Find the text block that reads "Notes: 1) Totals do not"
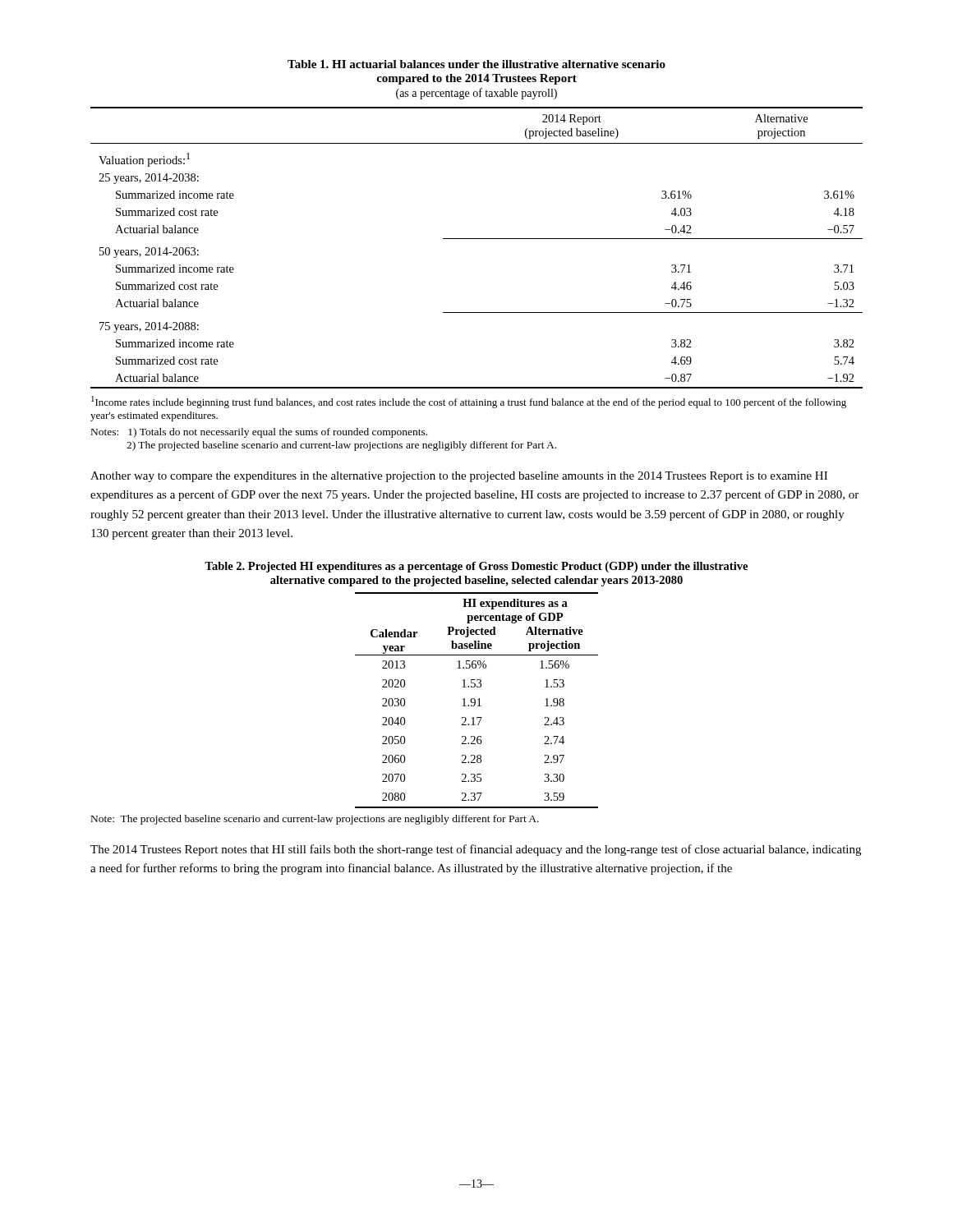953x1232 pixels. [x=324, y=438]
